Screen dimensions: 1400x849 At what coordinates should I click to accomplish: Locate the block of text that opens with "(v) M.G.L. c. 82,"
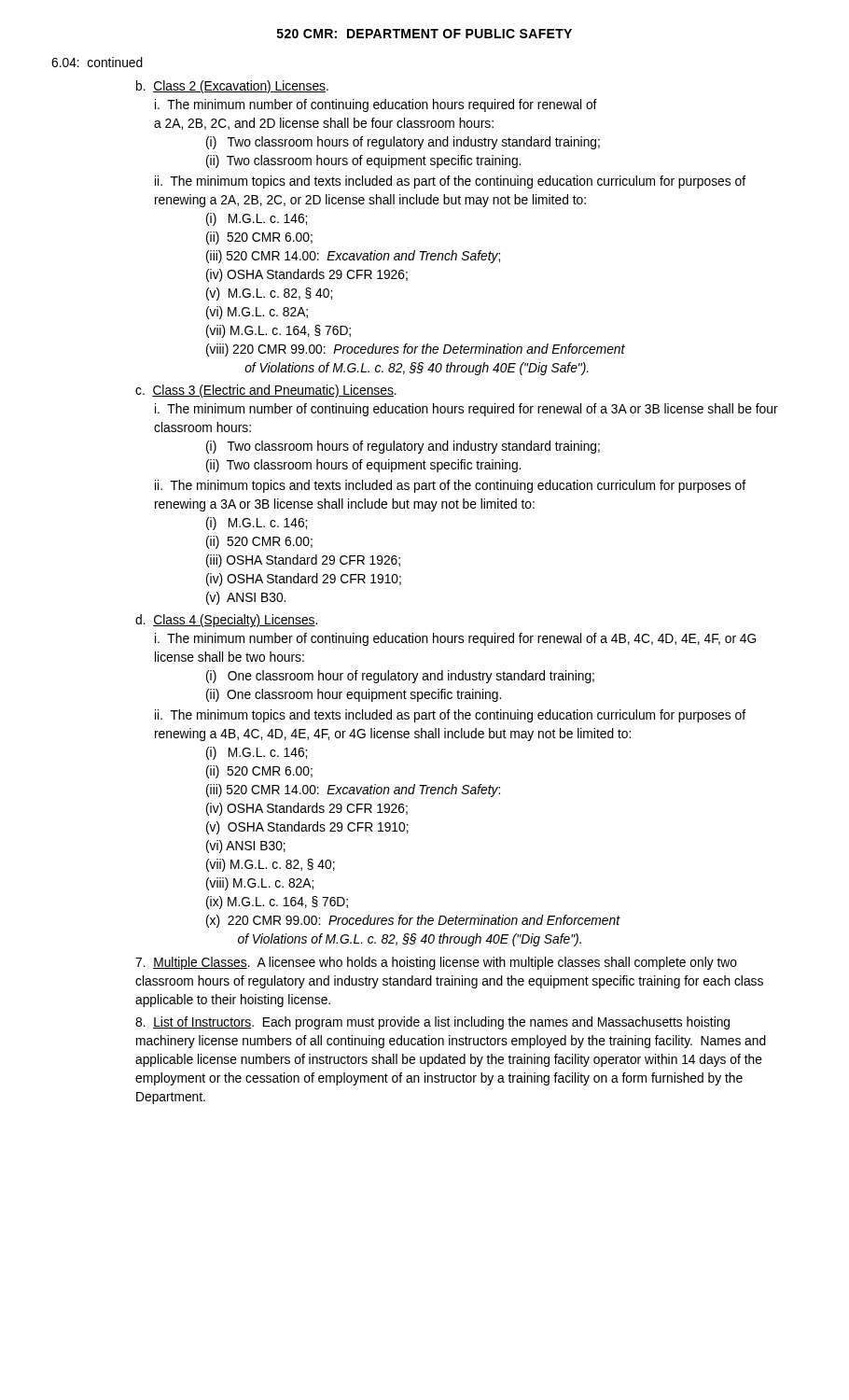coord(269,294)
